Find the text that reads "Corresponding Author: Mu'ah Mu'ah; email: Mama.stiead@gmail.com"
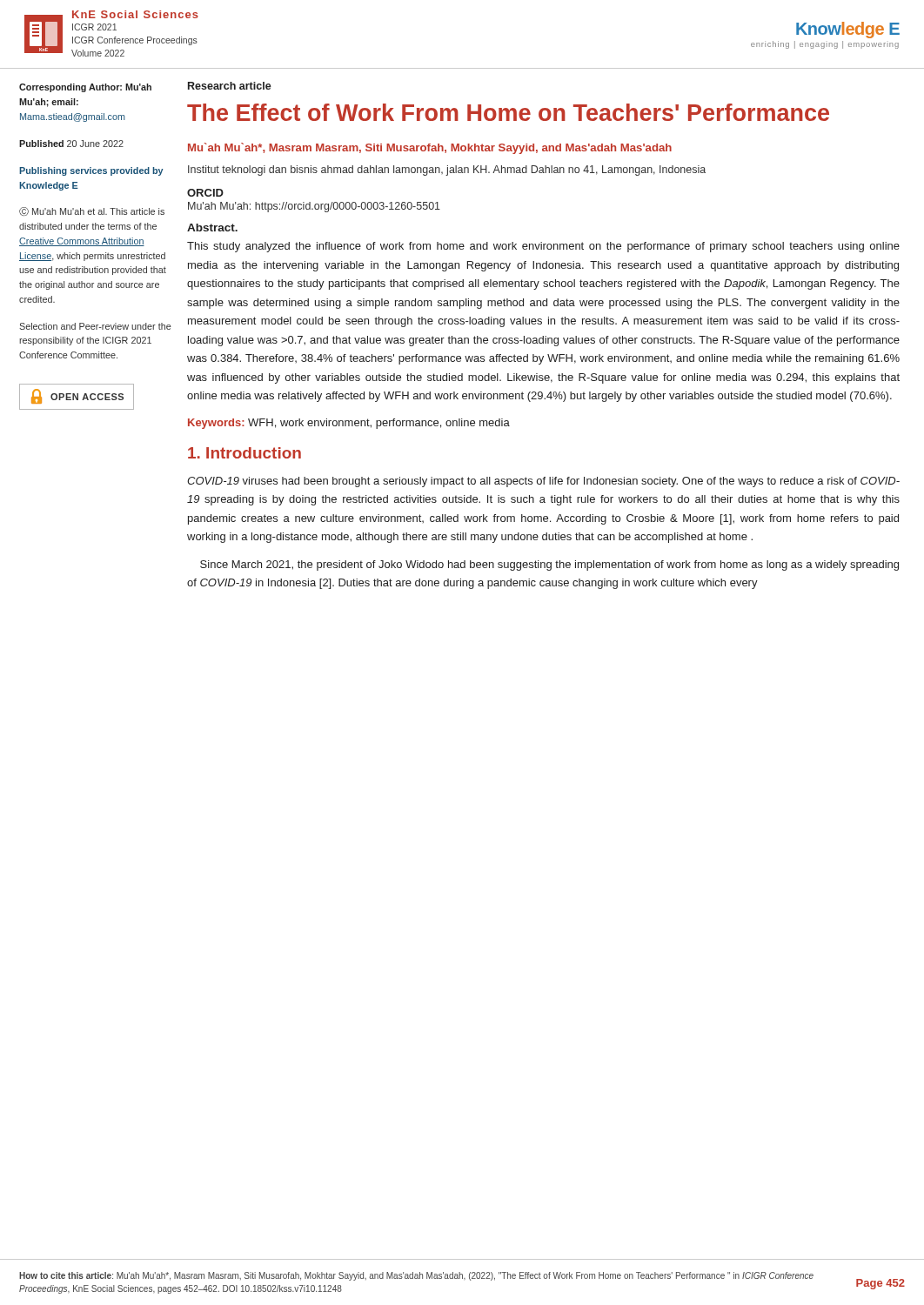 click(85, 88)
